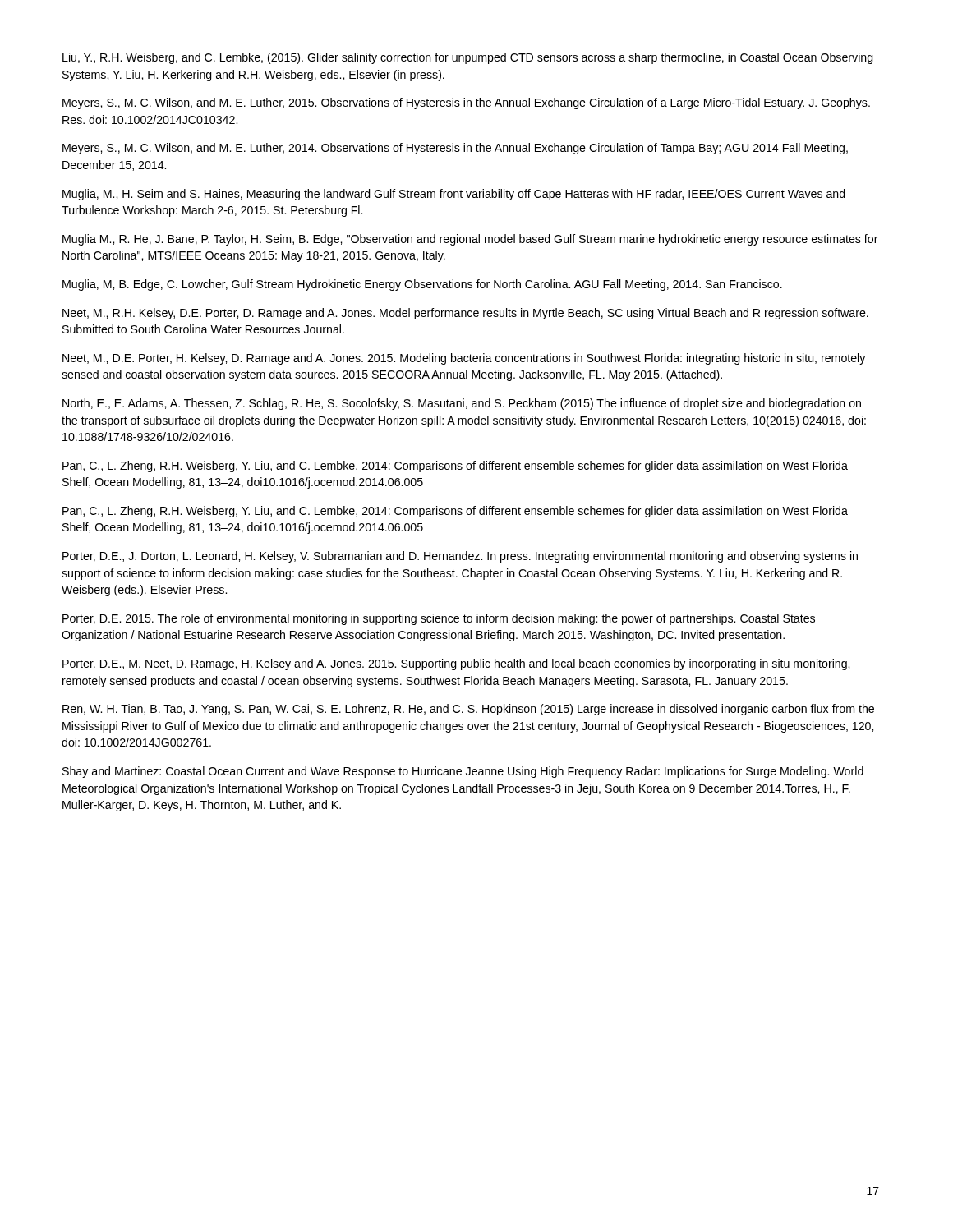Viewport: 953px width, 1232px height.
Task: Locate the text block that says "Shay and Martinez:"
Action: [463, 788]
